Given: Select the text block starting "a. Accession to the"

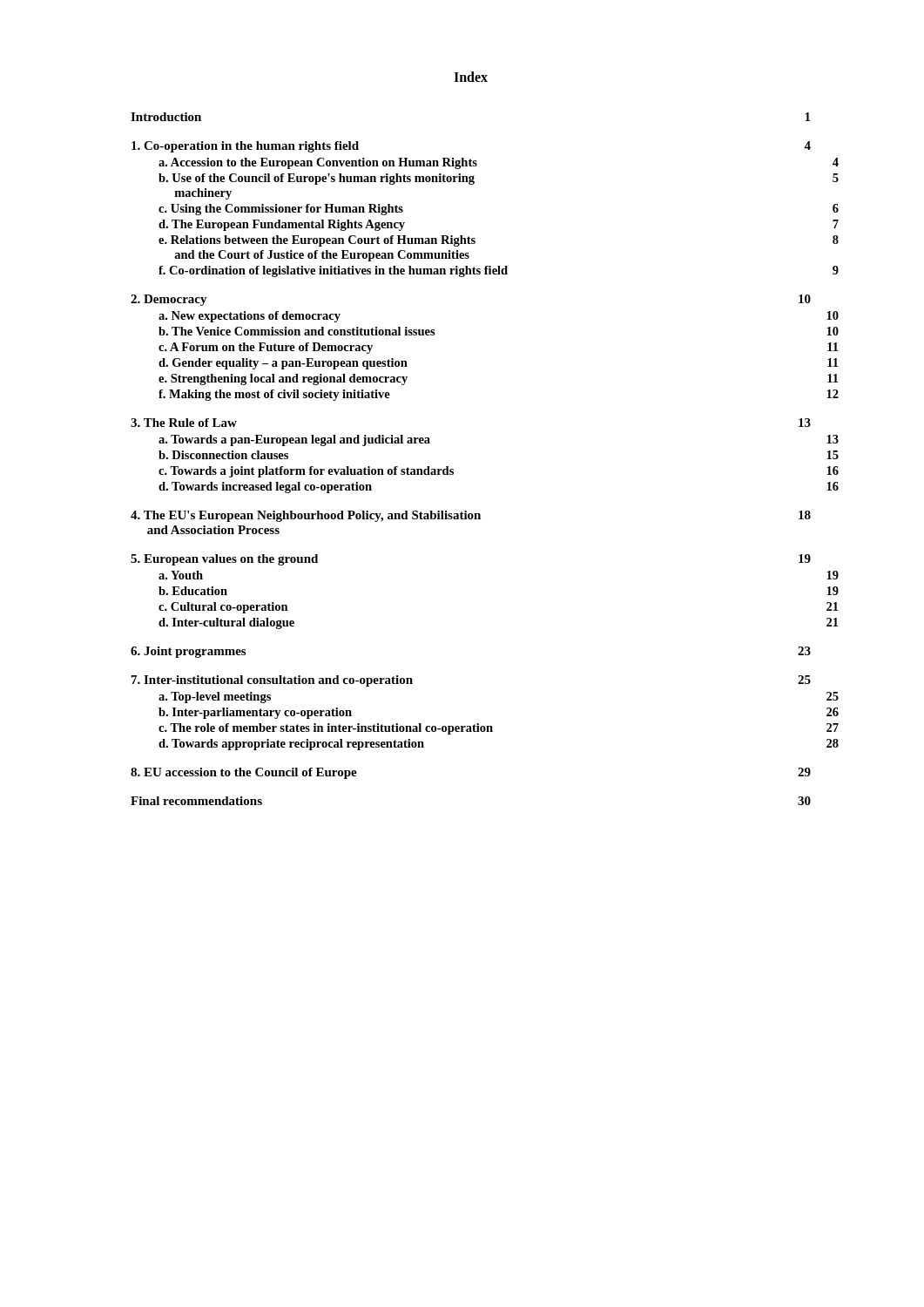Looking at the screenshot, I should [319, 164].
